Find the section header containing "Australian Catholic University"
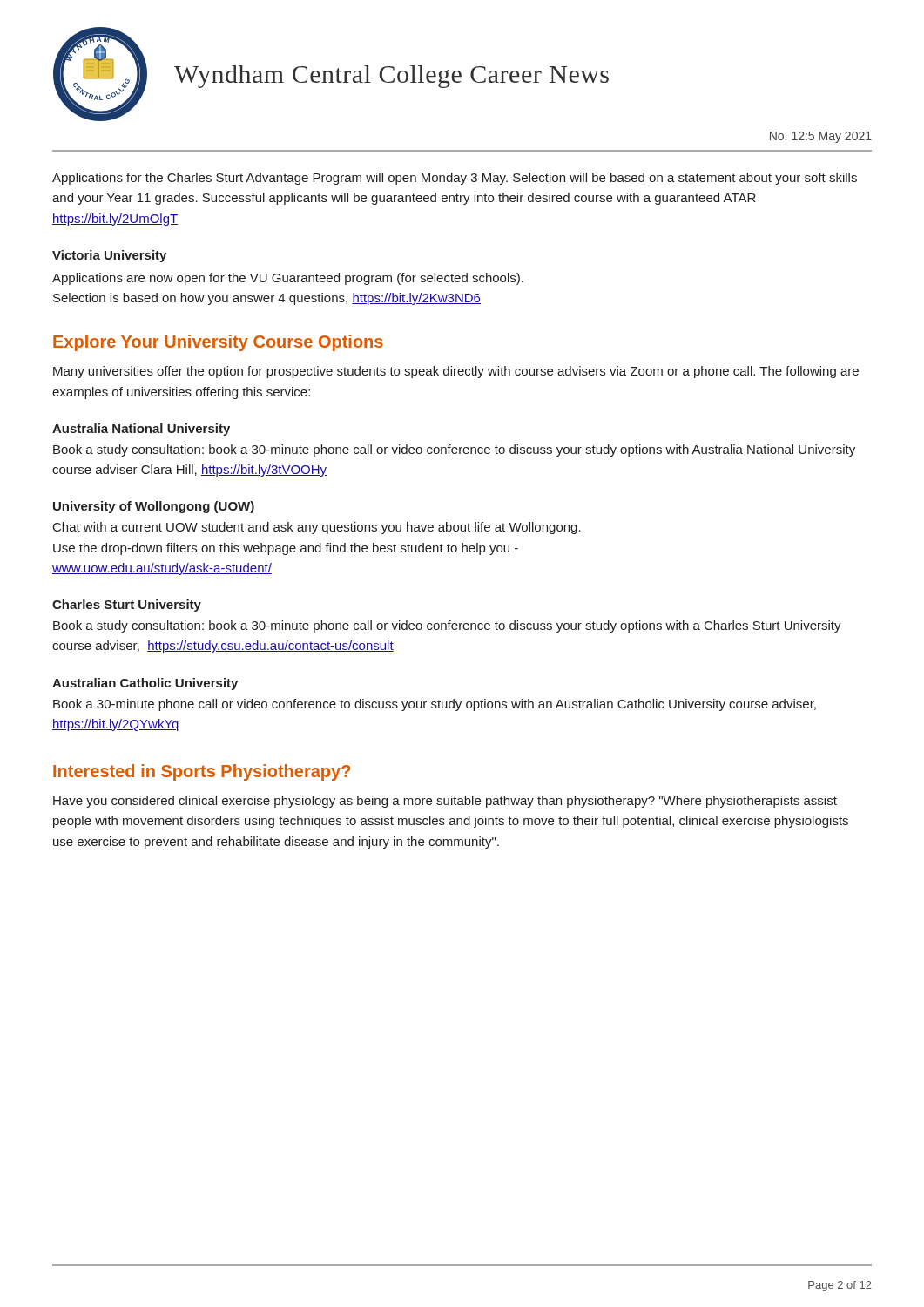Screen dimensions: 1307x924 145,682
